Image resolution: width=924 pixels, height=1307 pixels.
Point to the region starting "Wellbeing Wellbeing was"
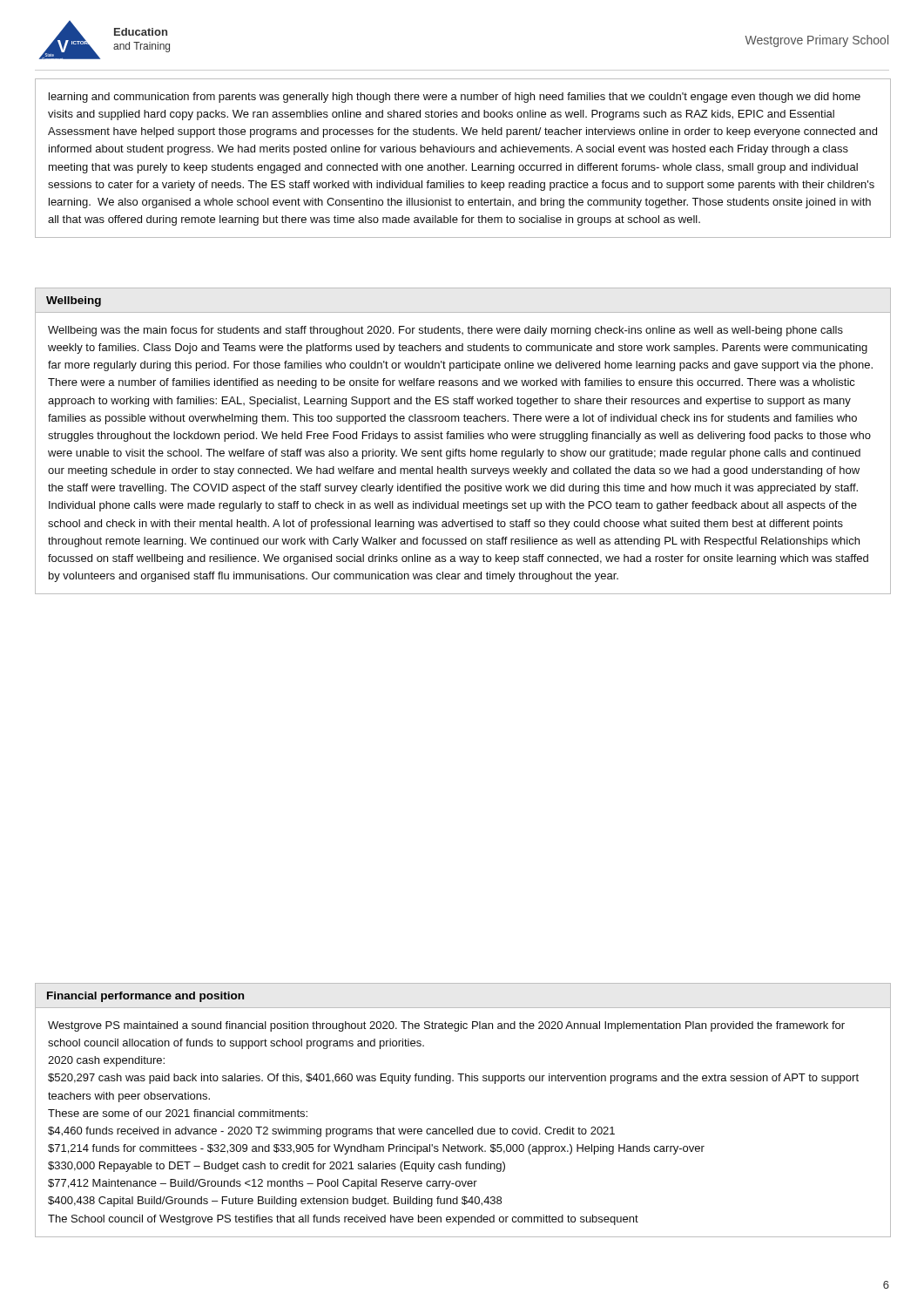click(x=463, y=441)
